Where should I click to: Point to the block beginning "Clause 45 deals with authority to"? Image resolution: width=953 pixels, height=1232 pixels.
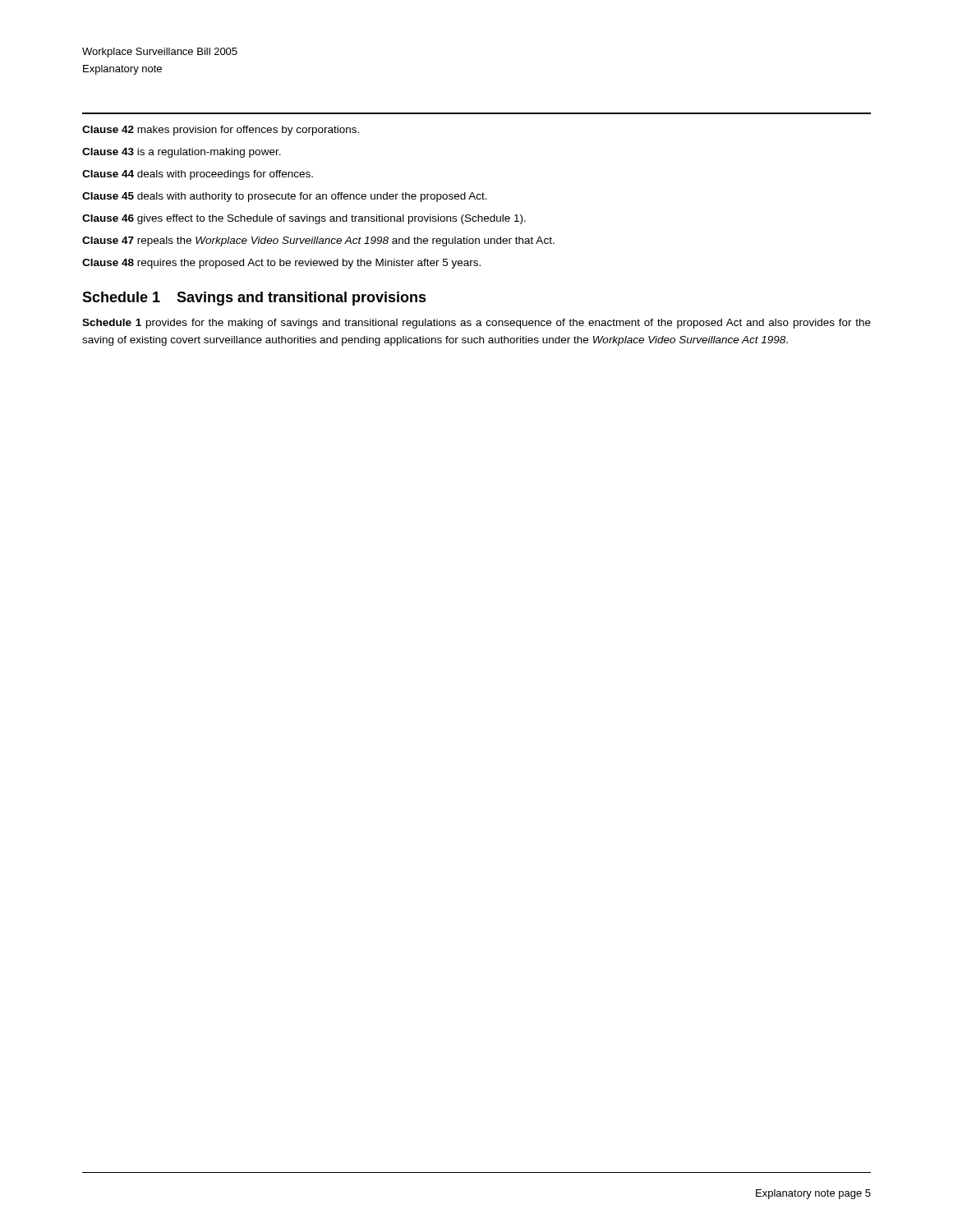pyautogui.click(x=285, y=196)
